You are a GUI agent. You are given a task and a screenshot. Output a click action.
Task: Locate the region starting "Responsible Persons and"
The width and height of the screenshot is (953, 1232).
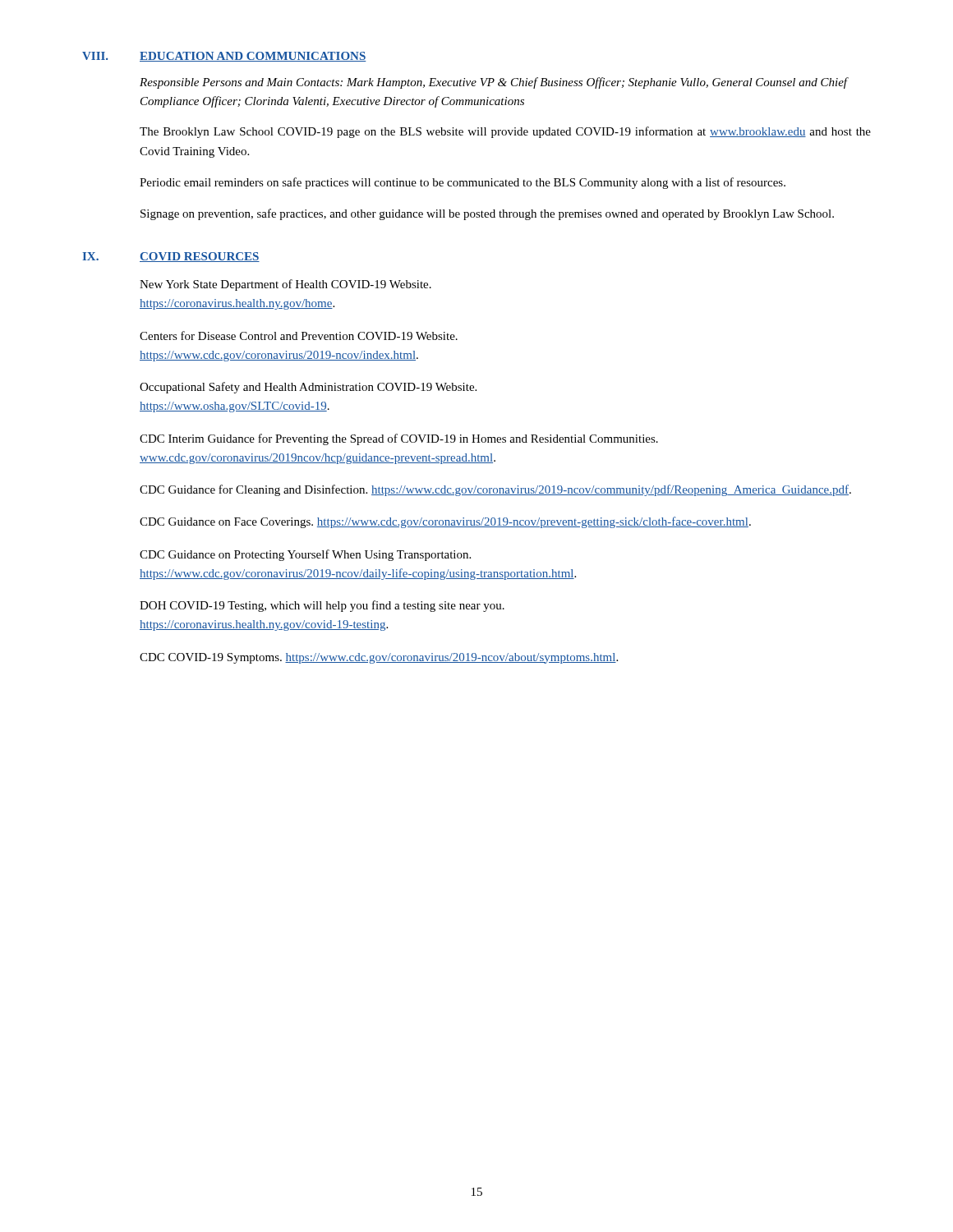(x=493, y=91)
